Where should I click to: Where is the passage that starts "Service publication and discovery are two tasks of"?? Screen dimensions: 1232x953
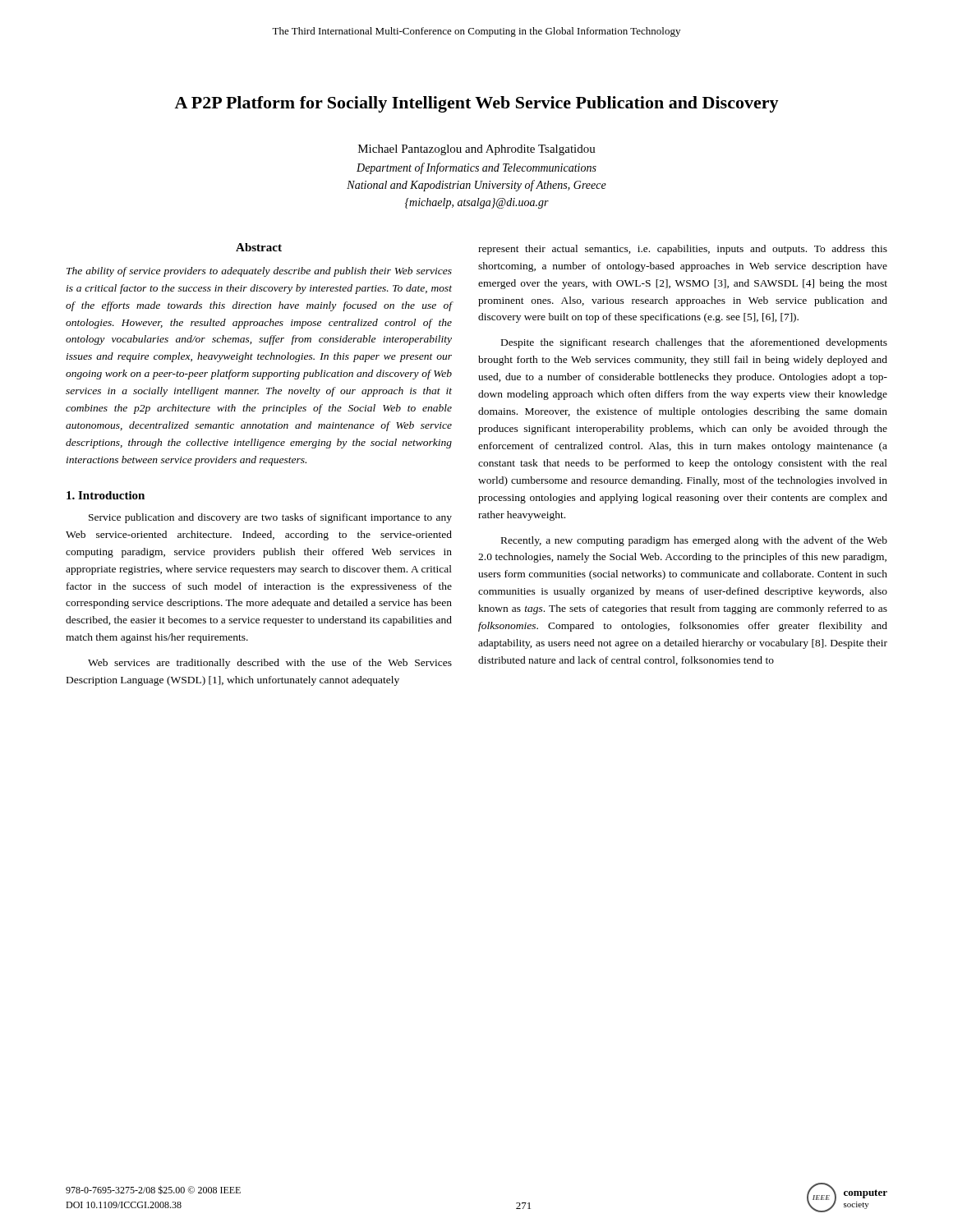[259, 599]
